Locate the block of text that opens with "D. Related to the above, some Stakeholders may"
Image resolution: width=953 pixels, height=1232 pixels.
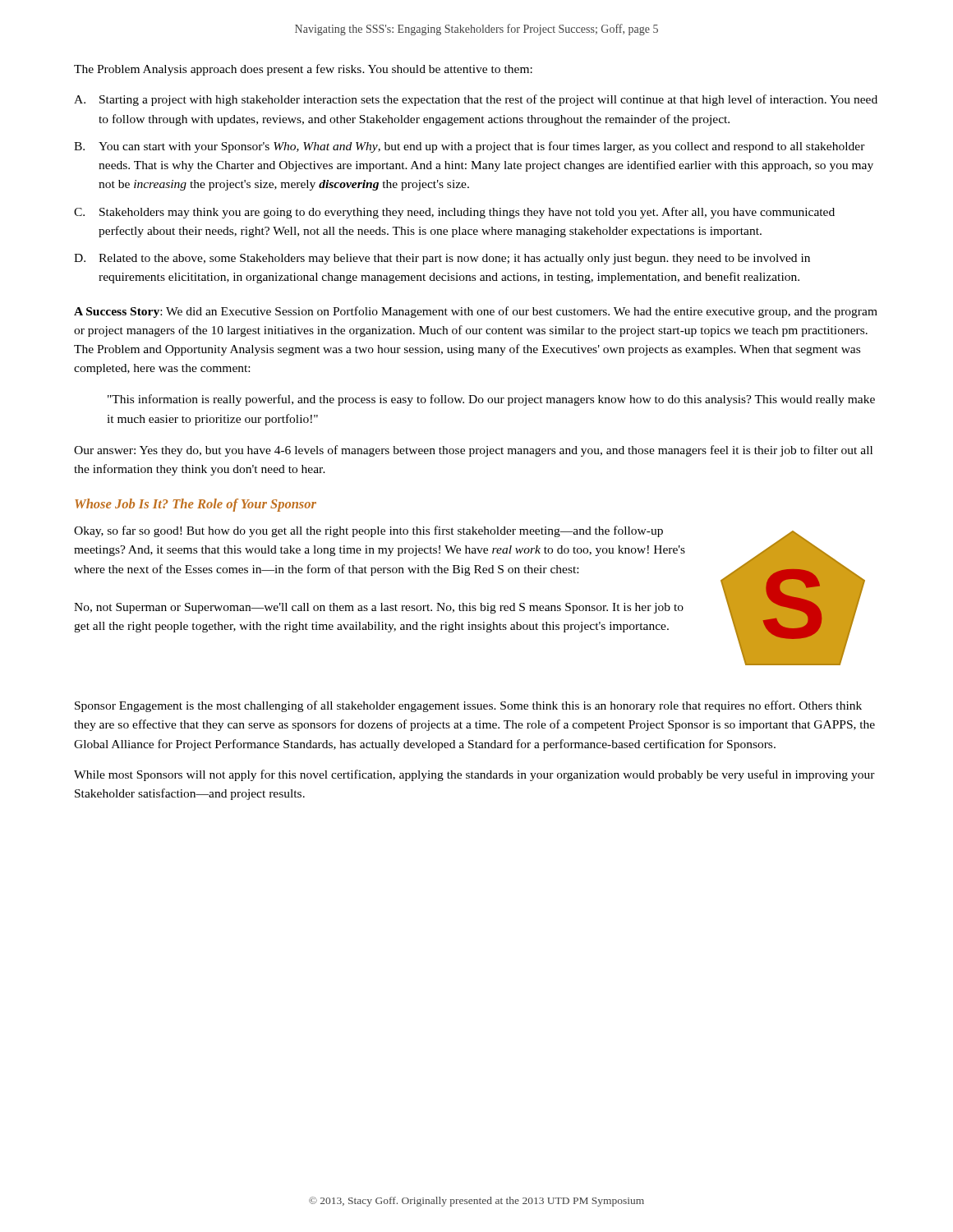[476, 267]
